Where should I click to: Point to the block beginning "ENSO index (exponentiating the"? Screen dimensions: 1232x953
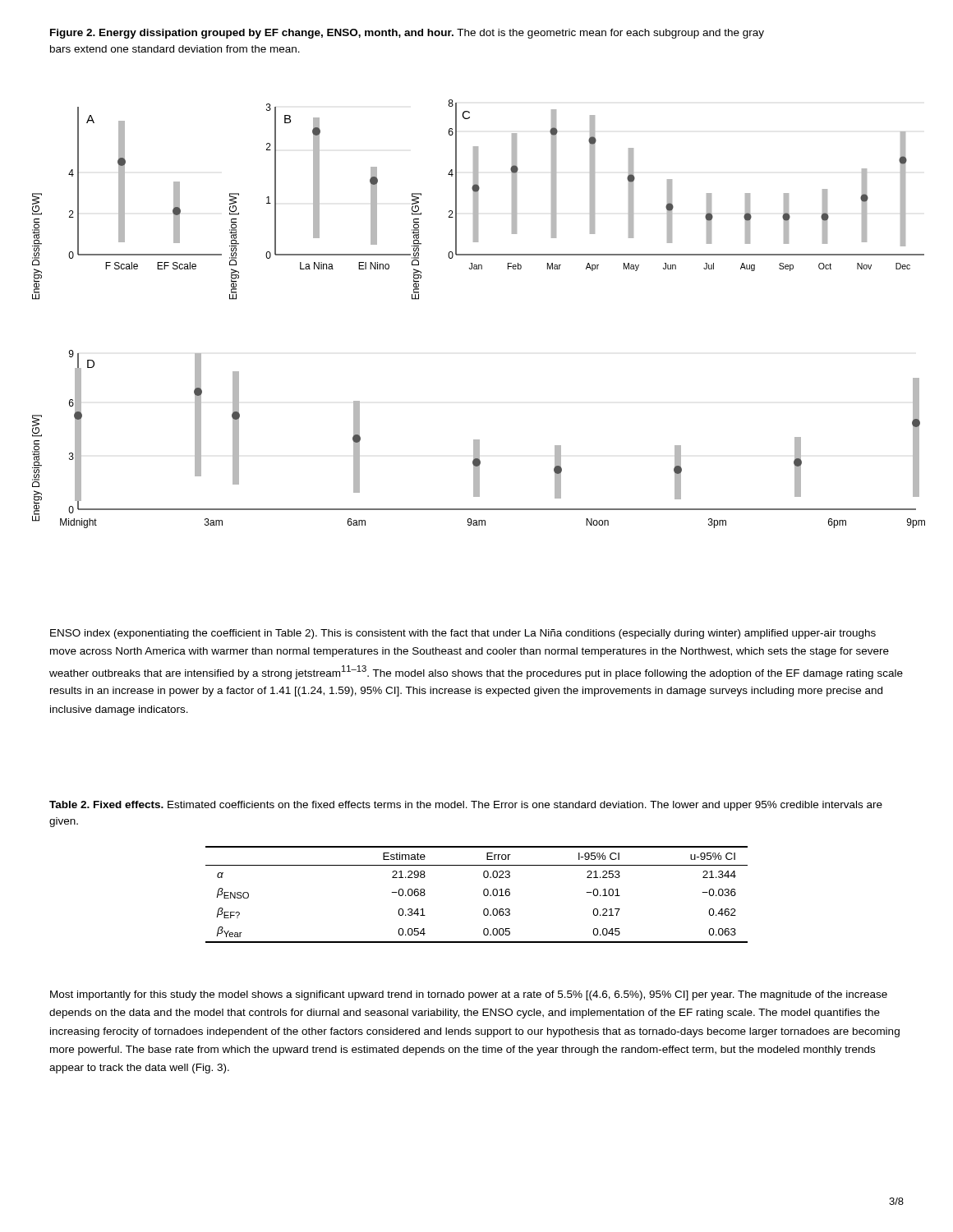click(476, 671)
